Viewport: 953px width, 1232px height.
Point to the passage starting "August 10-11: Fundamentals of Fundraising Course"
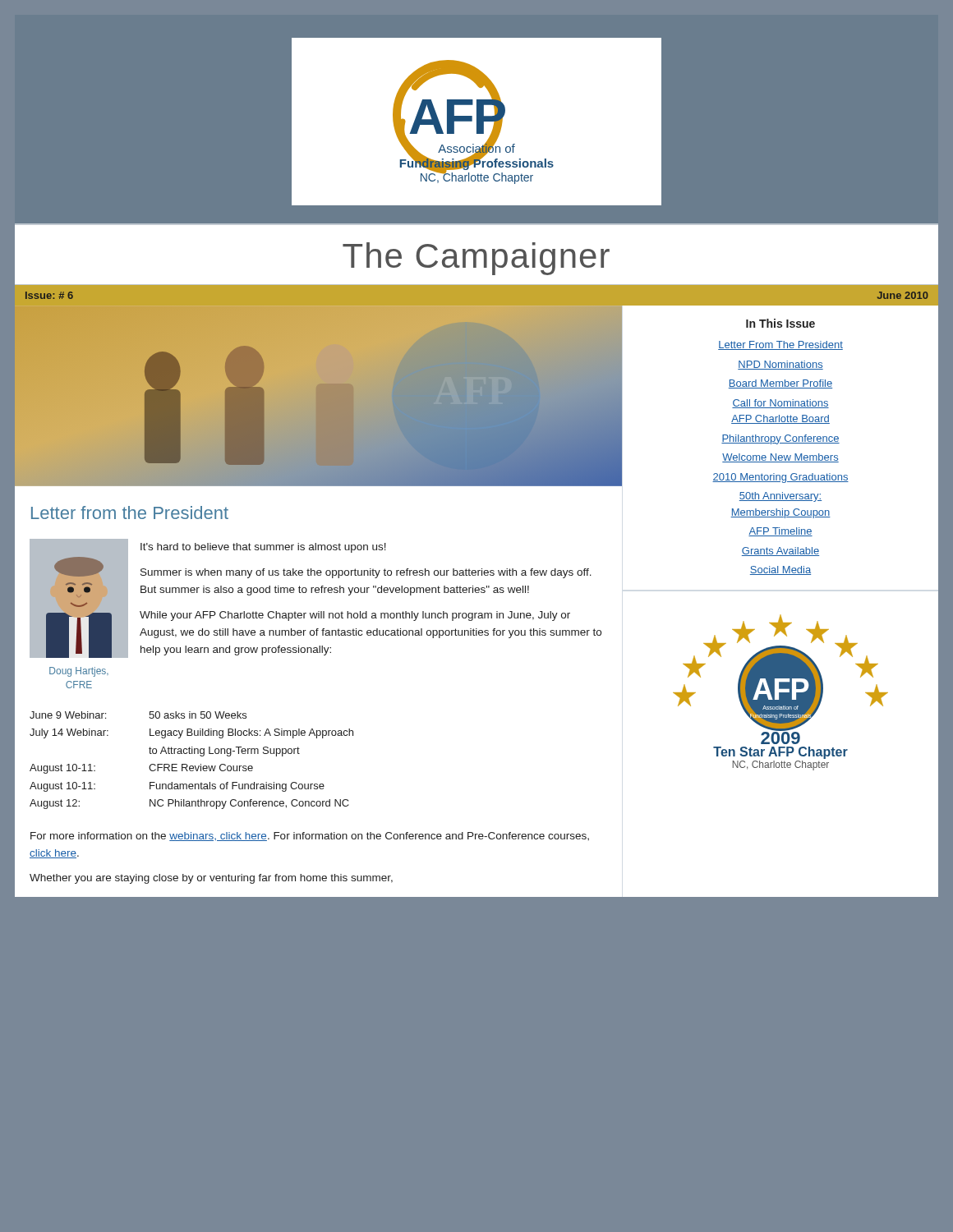[x=318, y=786]
